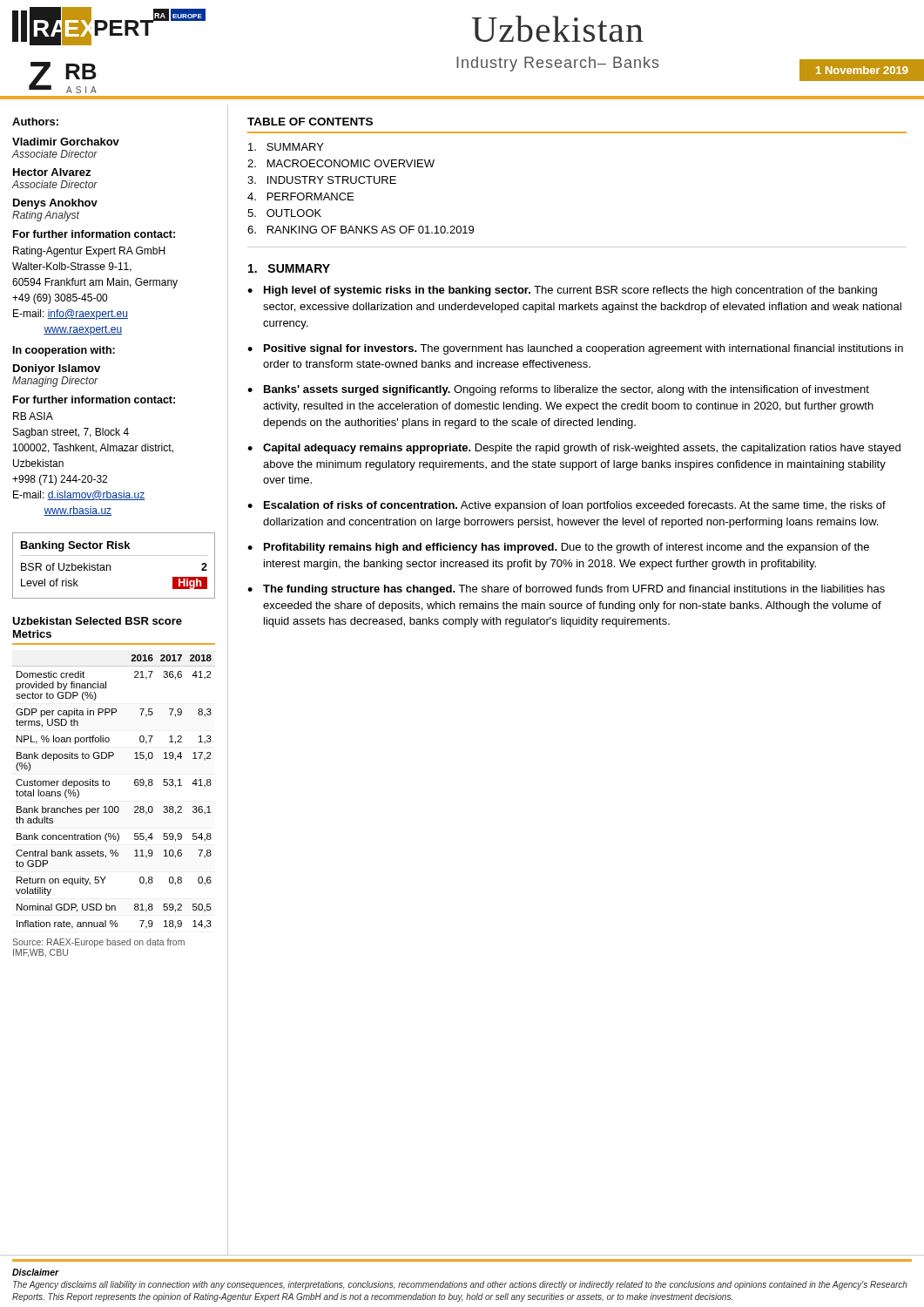
Task: Locate the block of text that opens with "• Positive signal for investors. The"
Action: (577, 357)
